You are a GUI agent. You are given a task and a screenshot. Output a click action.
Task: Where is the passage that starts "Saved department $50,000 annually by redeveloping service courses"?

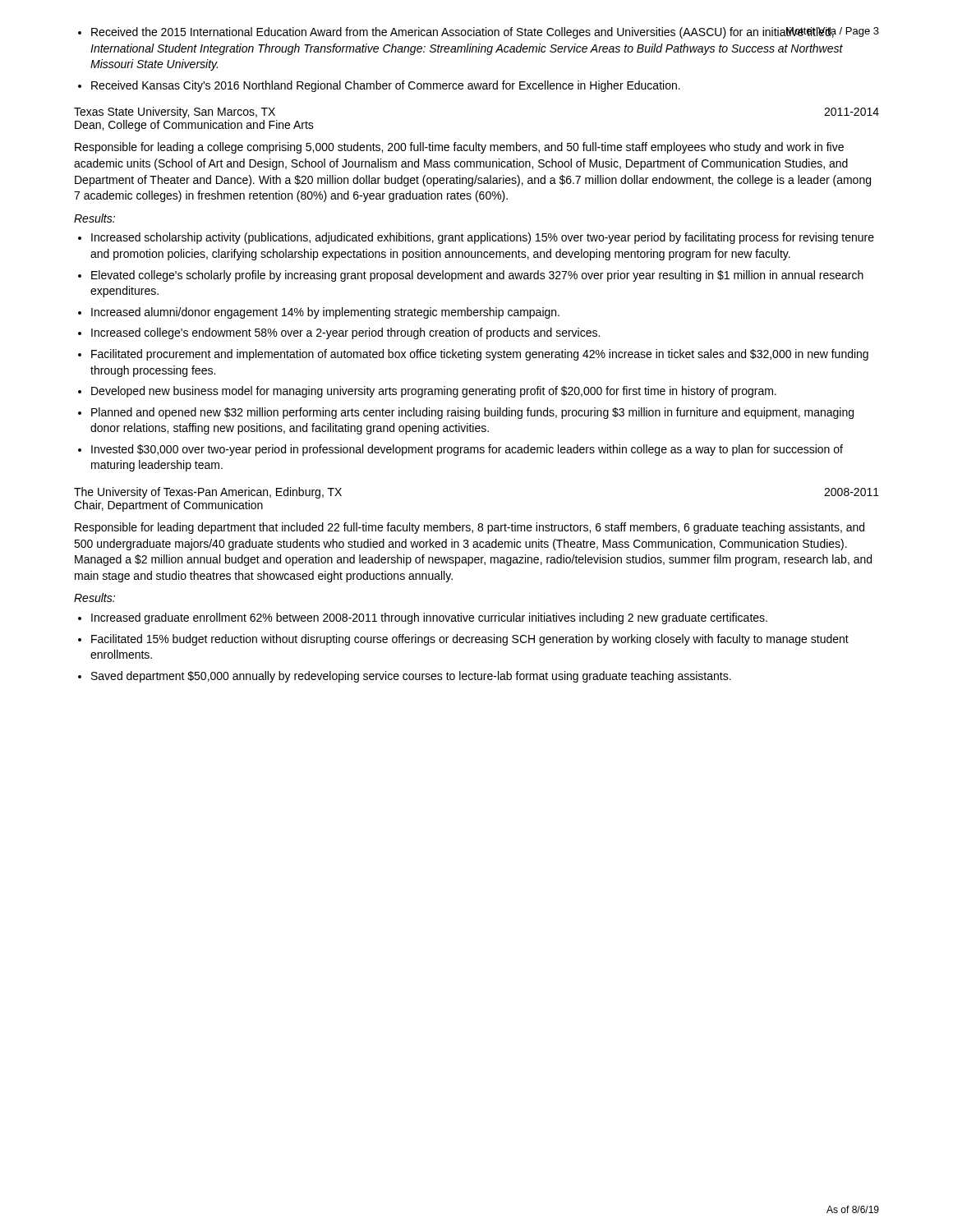tap(411, 676)
